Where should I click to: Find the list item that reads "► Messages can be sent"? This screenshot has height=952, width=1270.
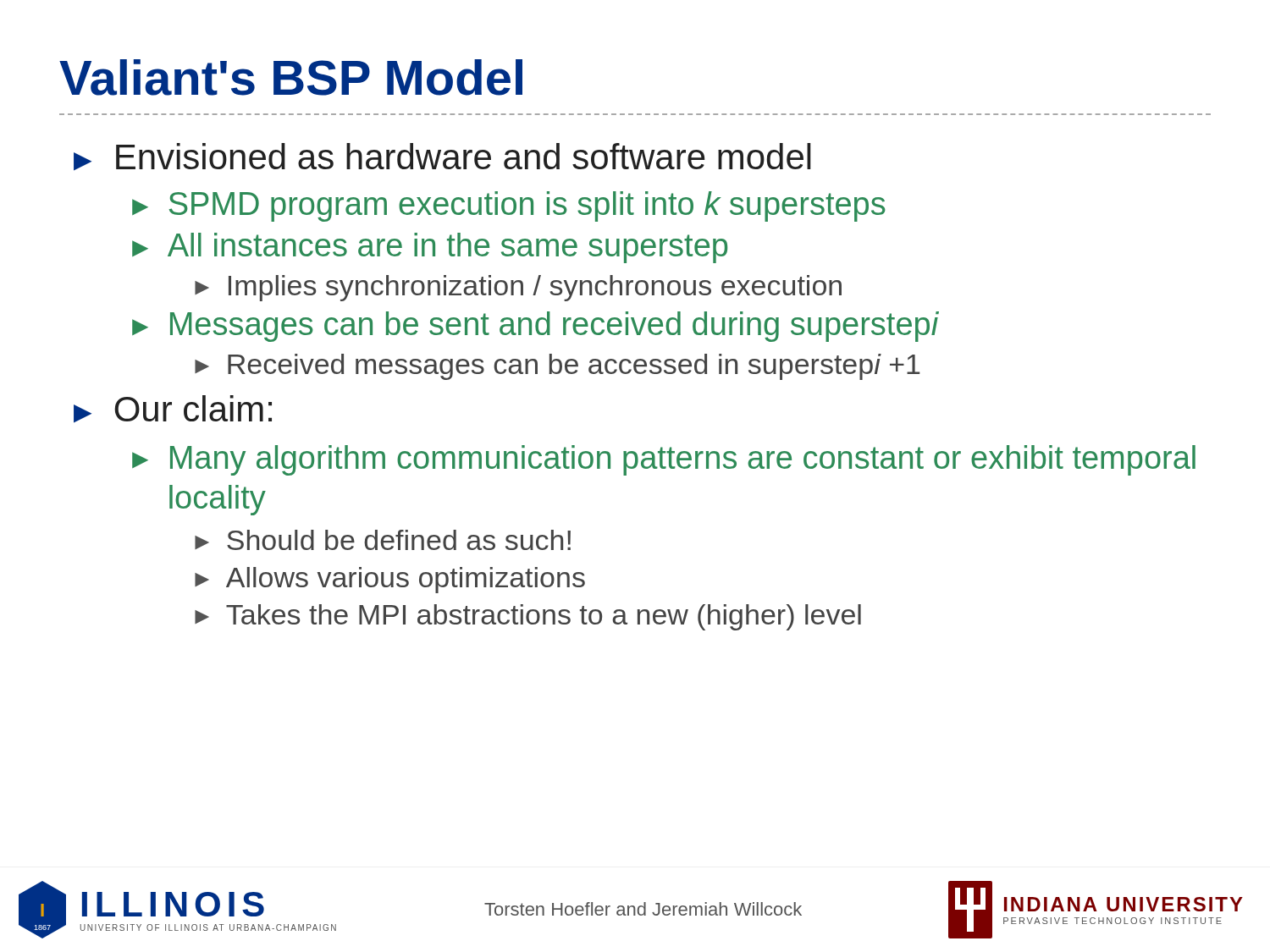coord(533,324)
